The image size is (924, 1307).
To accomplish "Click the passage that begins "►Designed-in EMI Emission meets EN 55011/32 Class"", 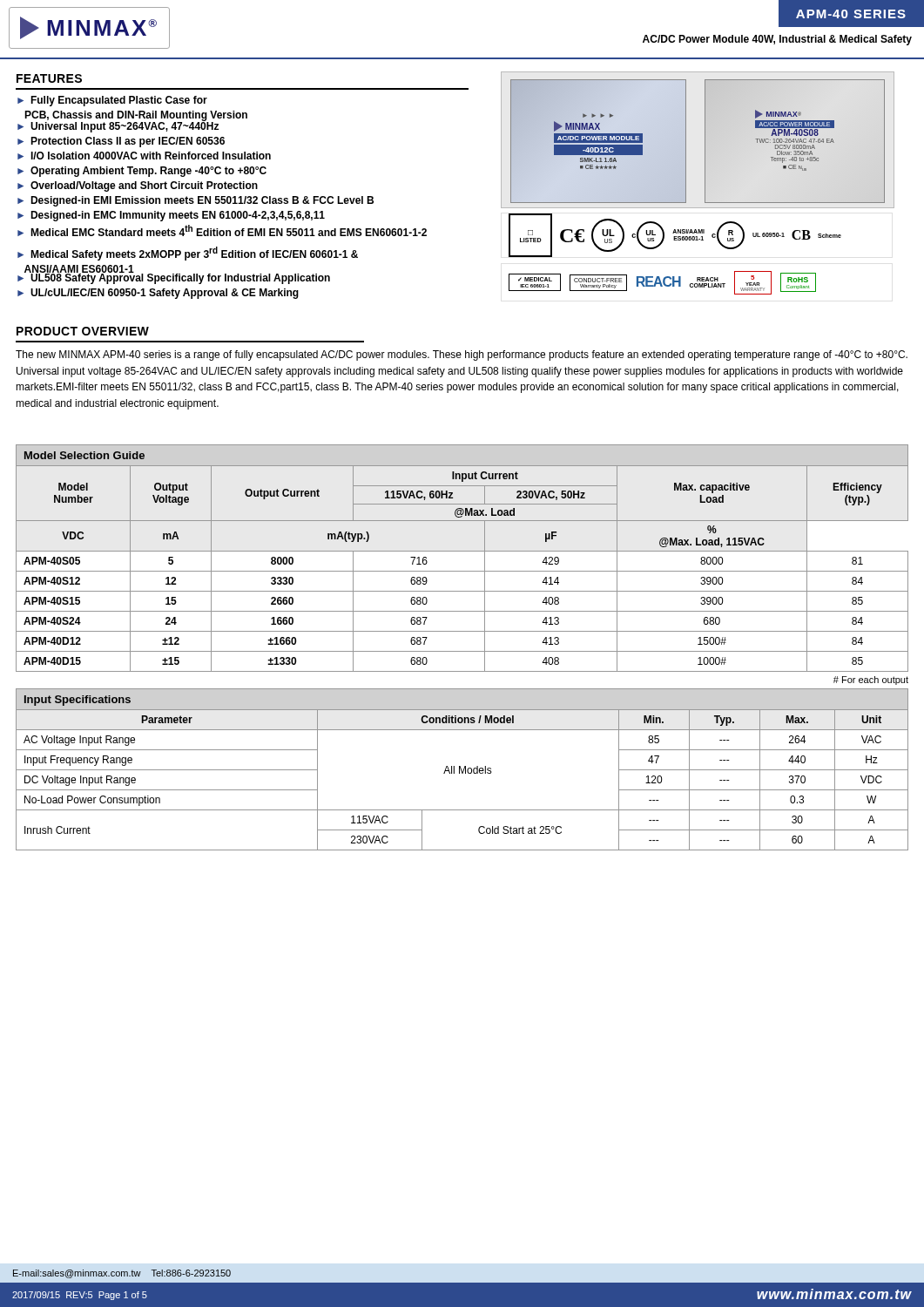I will tap(195, 200).
